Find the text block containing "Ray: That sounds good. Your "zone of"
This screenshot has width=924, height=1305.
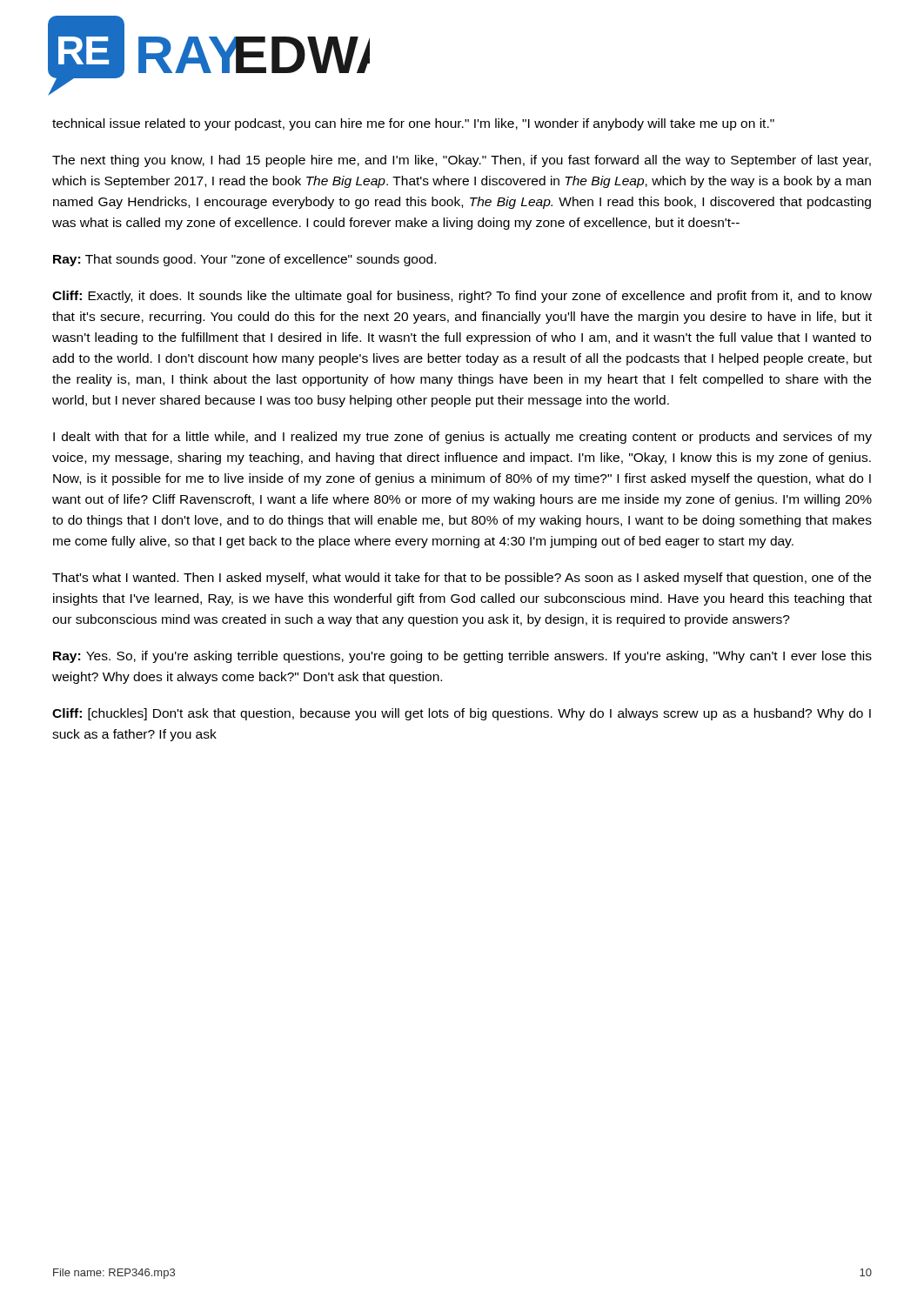tap(244, 260)
